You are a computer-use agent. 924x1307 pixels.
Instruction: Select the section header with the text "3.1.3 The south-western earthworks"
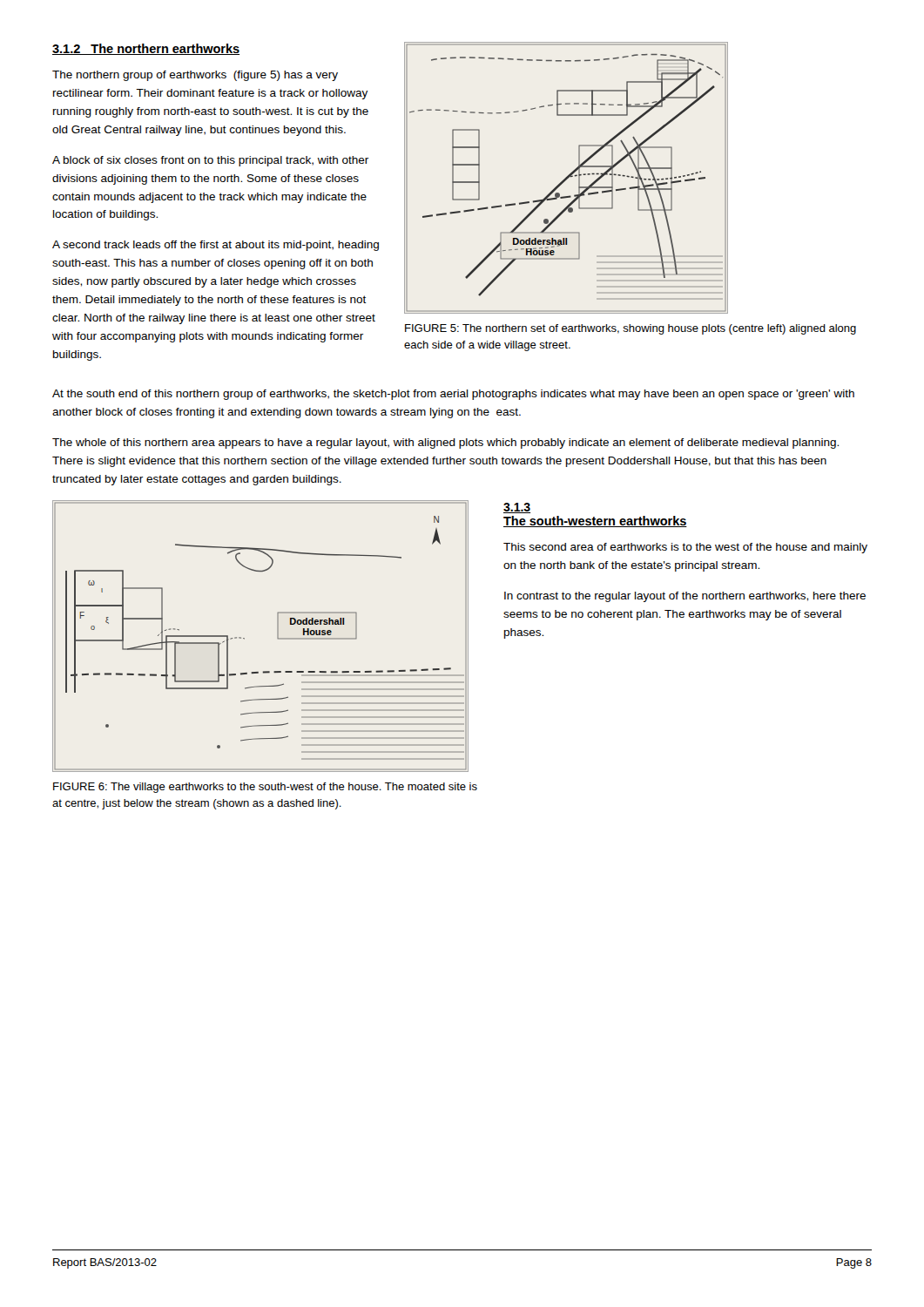688,515
